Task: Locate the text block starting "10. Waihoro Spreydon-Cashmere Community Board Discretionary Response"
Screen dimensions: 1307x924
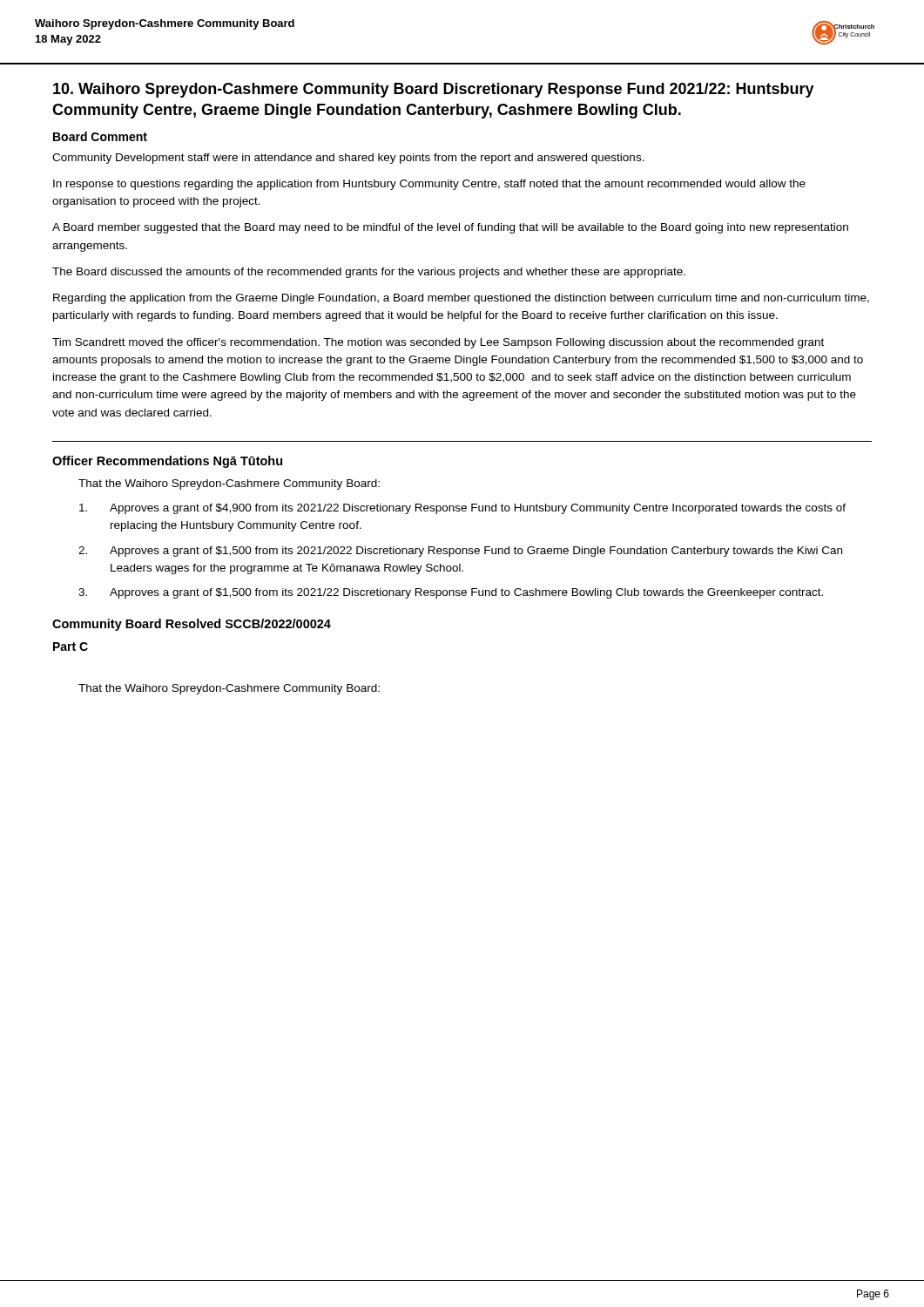Action: [x=462, y=100]
